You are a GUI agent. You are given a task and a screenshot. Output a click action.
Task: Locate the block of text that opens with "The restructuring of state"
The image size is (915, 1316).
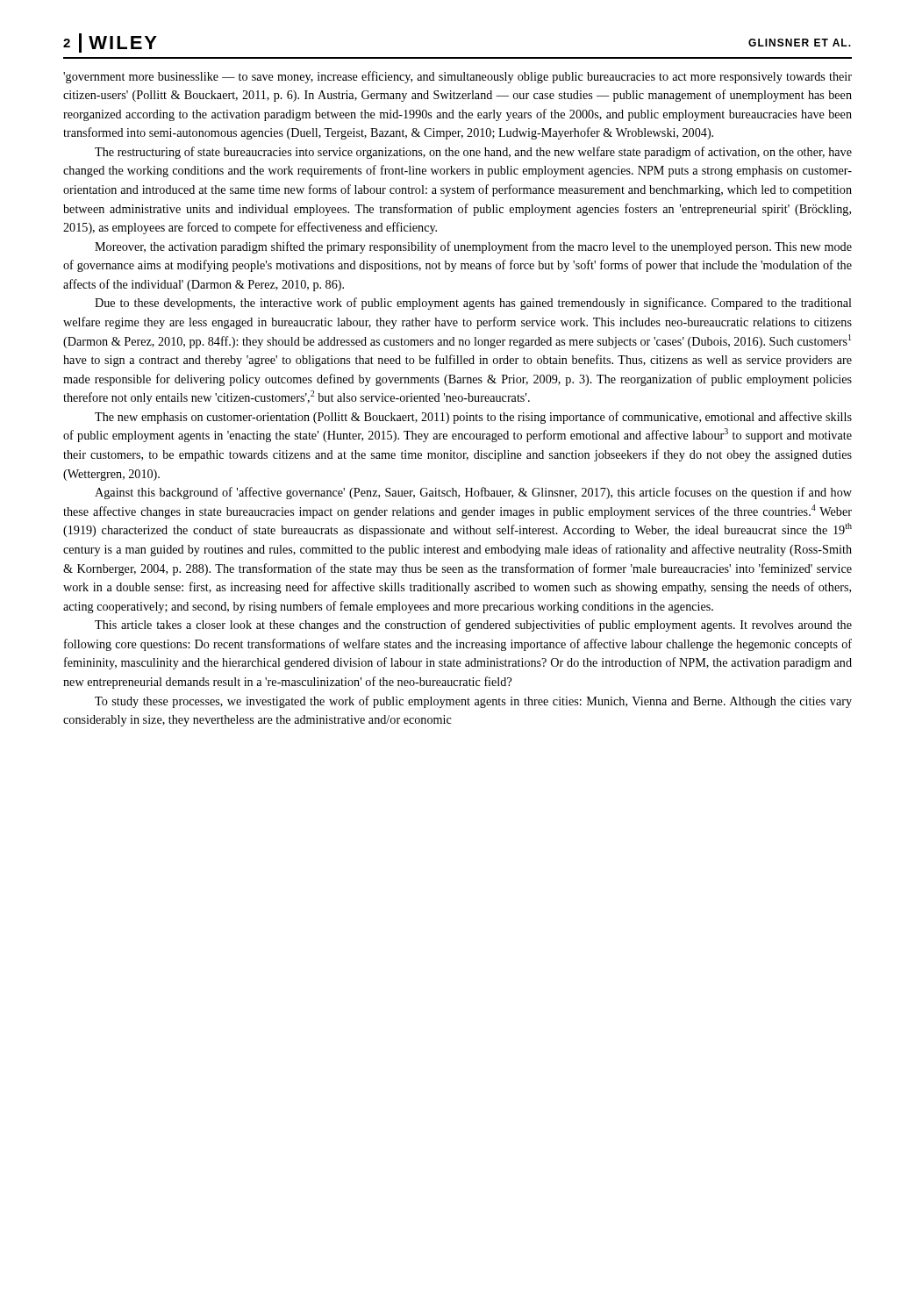click(x=458, y=190)
